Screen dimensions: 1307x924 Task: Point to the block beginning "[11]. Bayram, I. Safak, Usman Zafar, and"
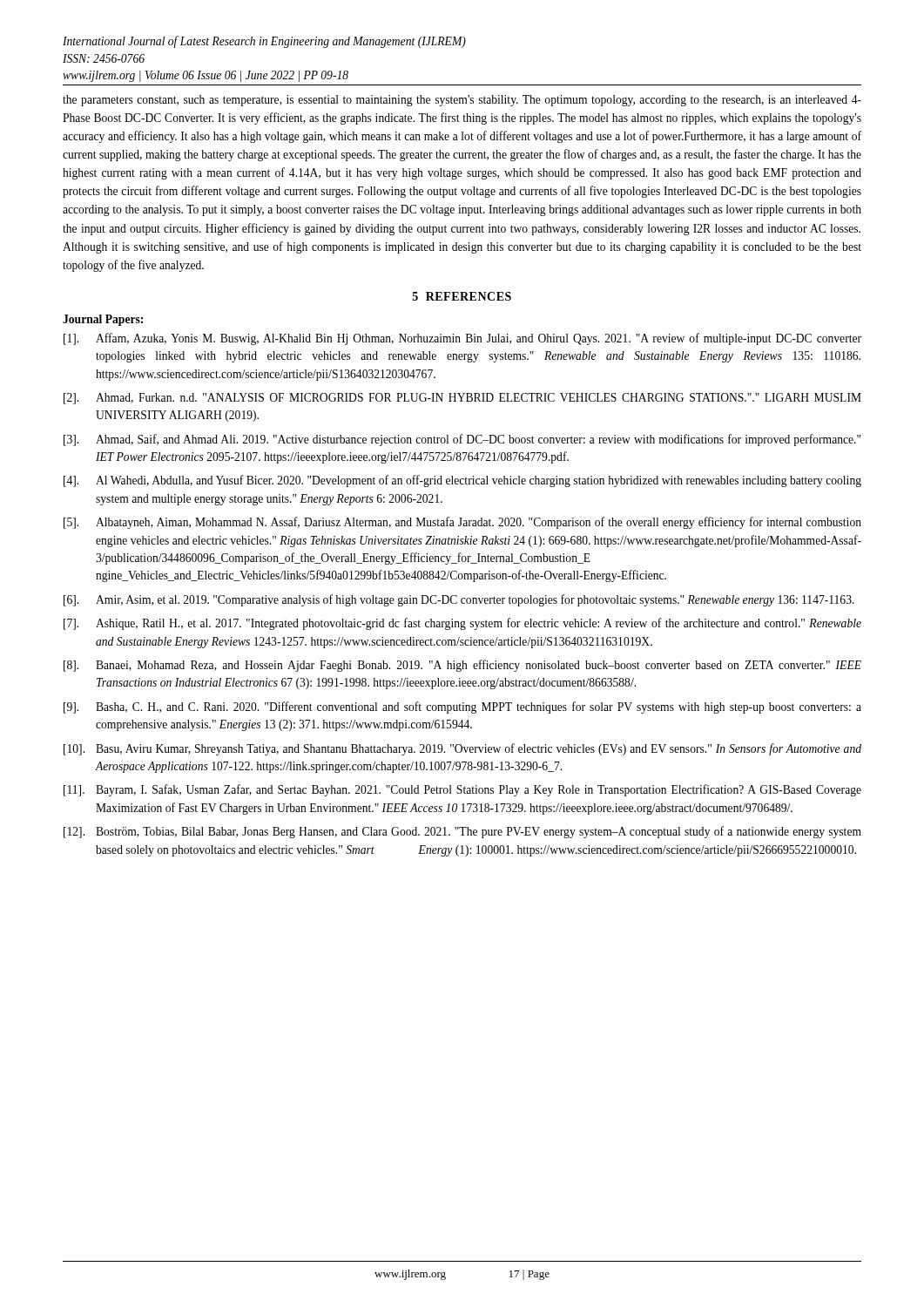pos(462,800)
